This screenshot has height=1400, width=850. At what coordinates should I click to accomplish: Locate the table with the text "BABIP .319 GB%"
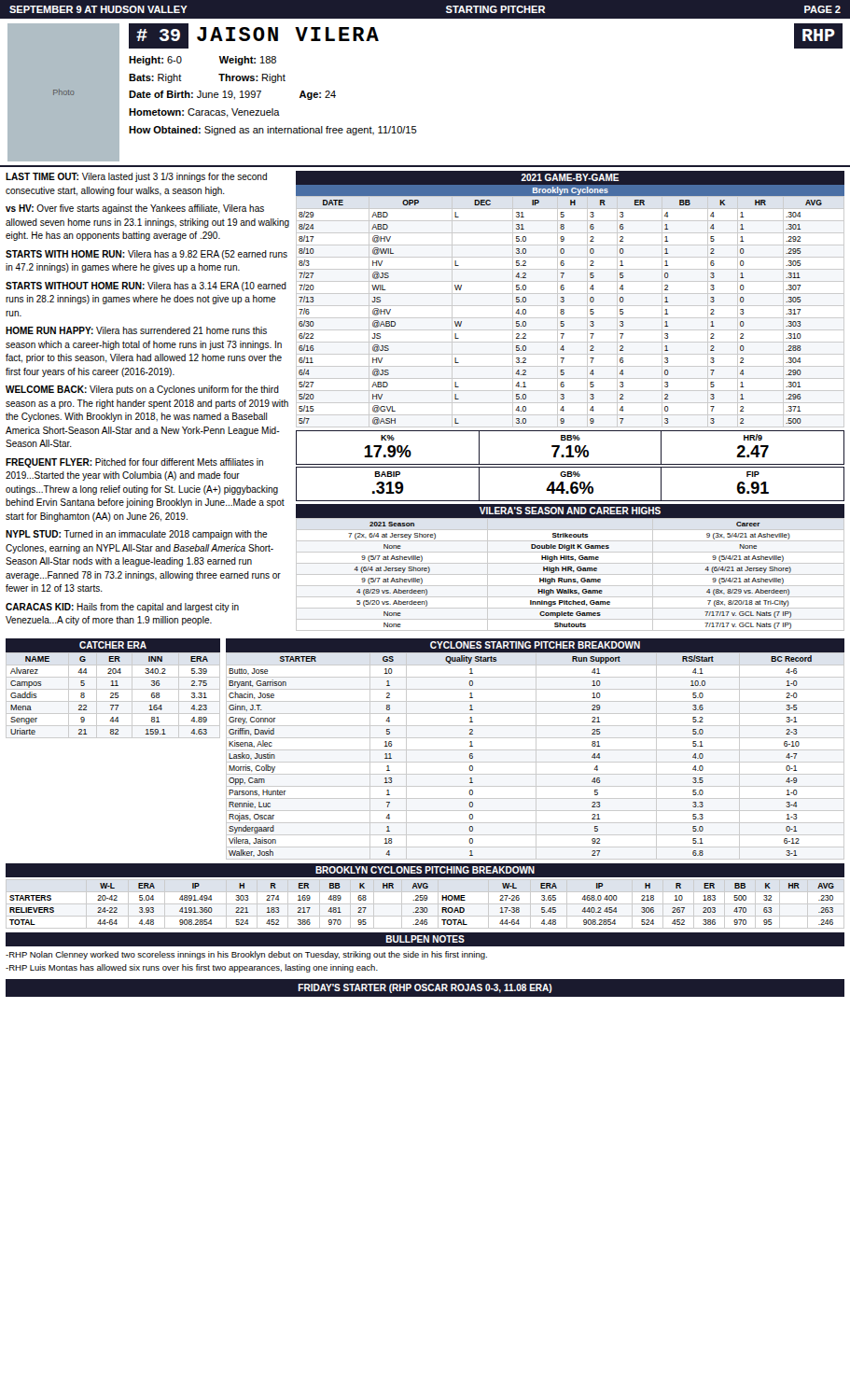(570, 484)
